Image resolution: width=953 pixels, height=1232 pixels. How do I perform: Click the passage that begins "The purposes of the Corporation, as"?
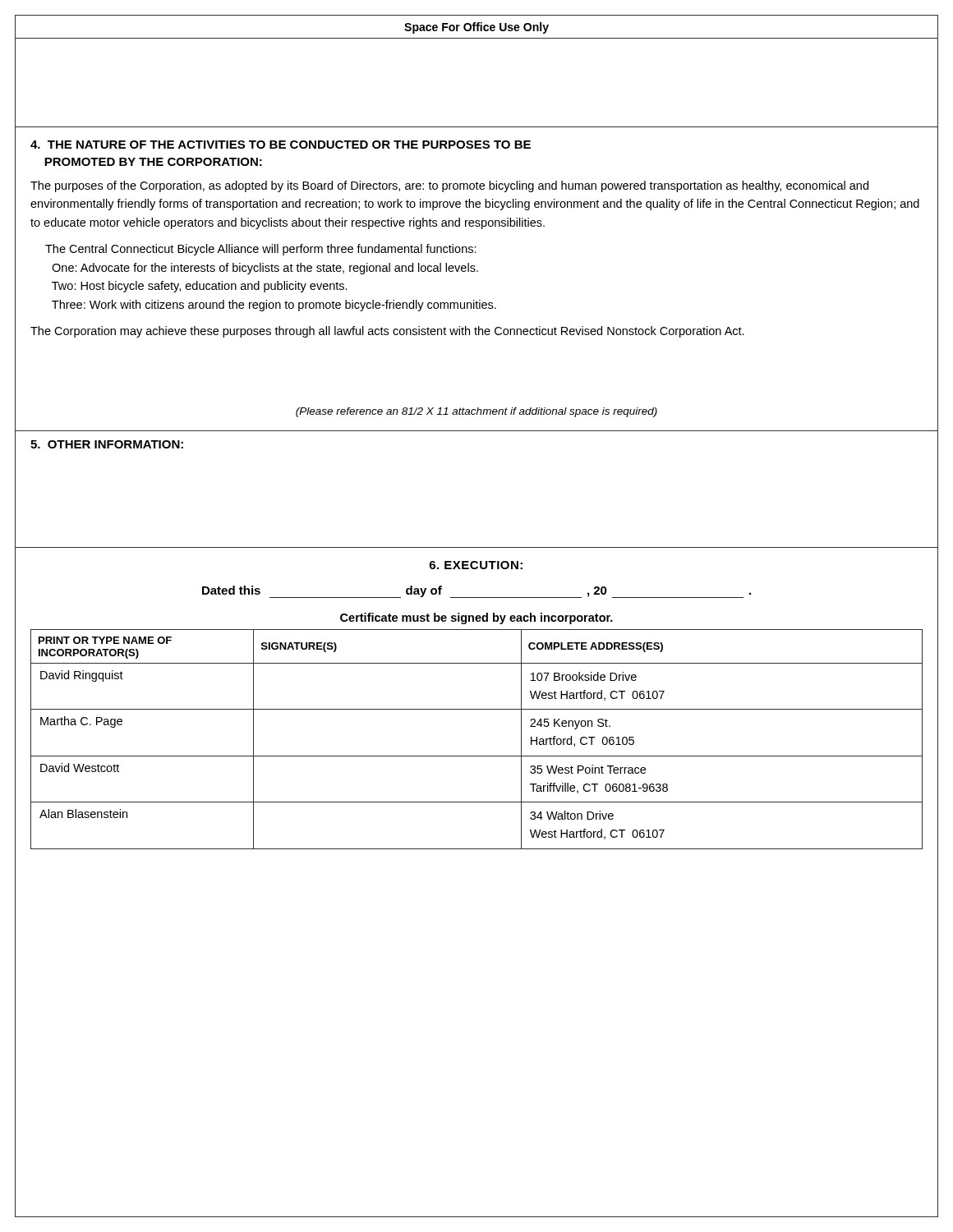[475, 204]
